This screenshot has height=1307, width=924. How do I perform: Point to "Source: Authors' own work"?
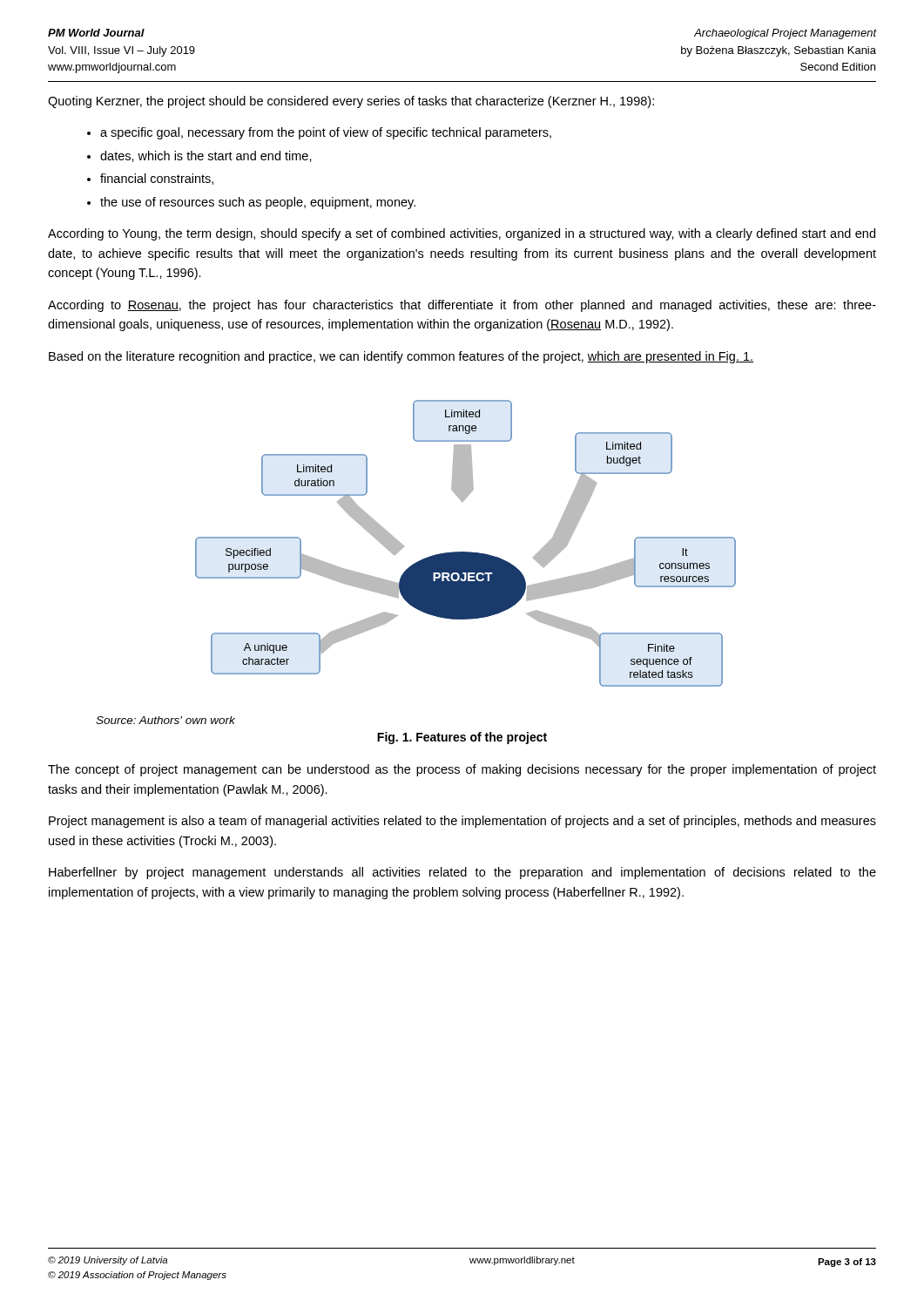pyautogui.click(x=165, y=720)
